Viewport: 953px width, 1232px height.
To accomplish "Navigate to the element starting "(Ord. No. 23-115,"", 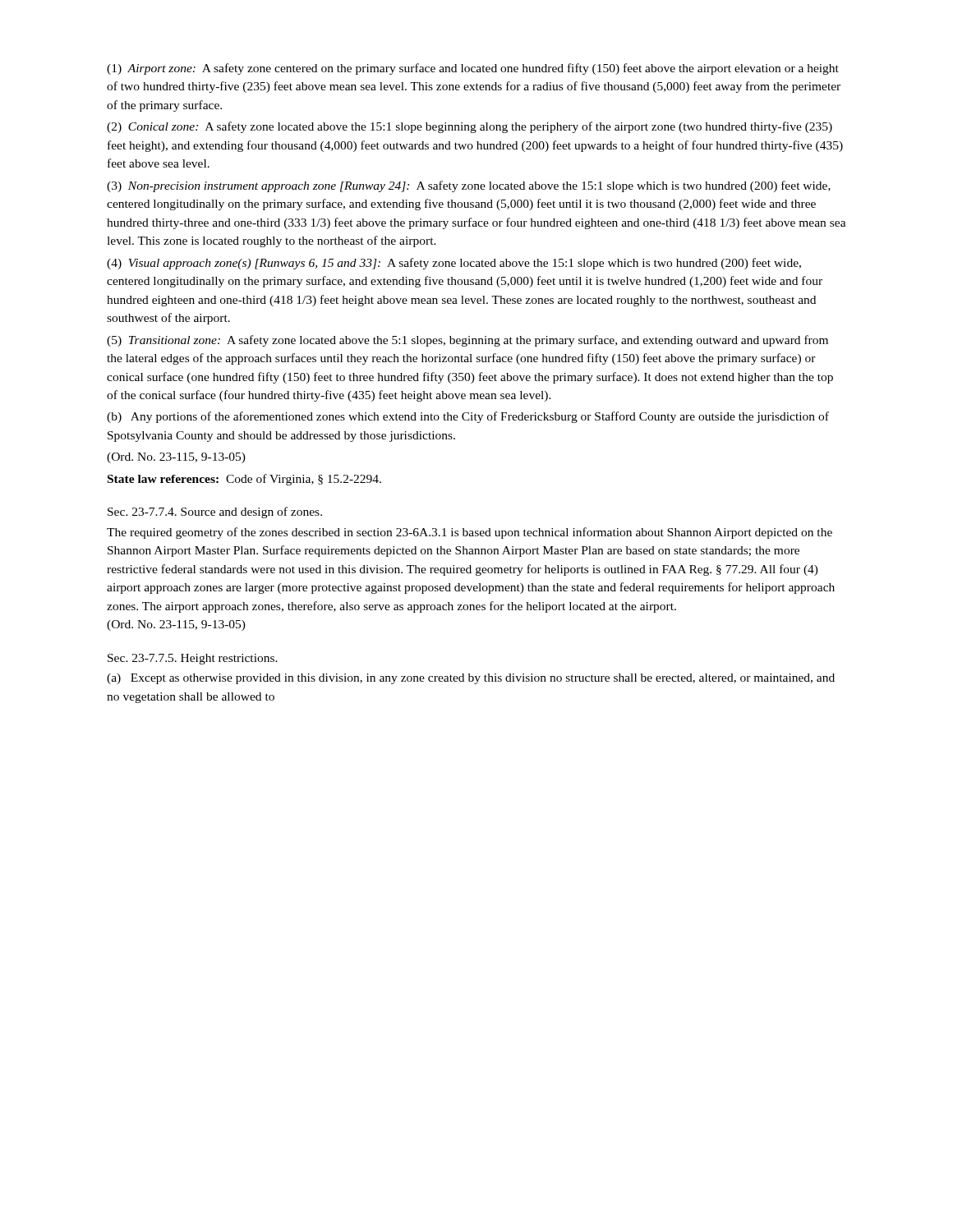I will coord(176,458).
